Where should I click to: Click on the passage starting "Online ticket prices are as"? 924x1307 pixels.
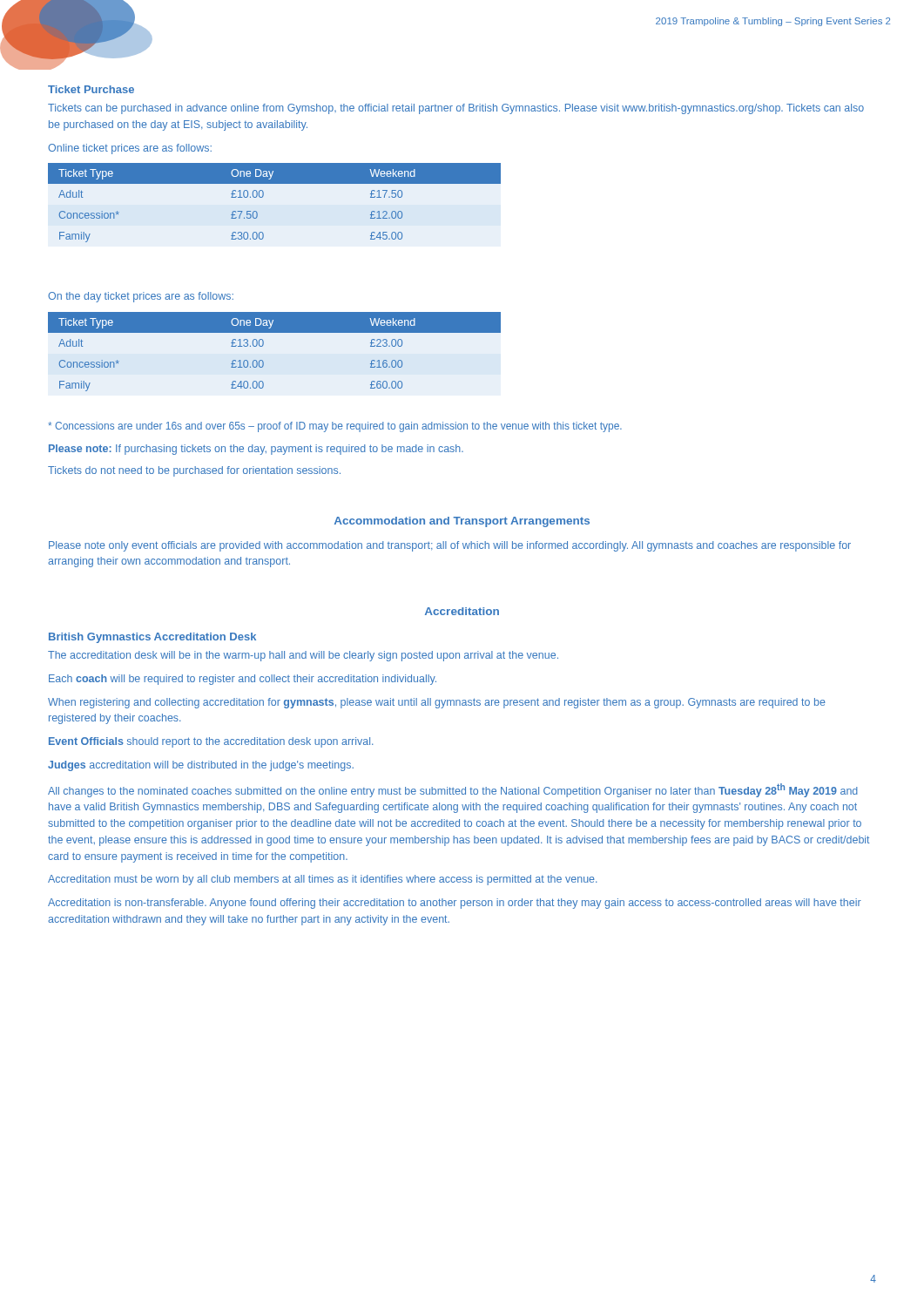click(x=130, y=148)
